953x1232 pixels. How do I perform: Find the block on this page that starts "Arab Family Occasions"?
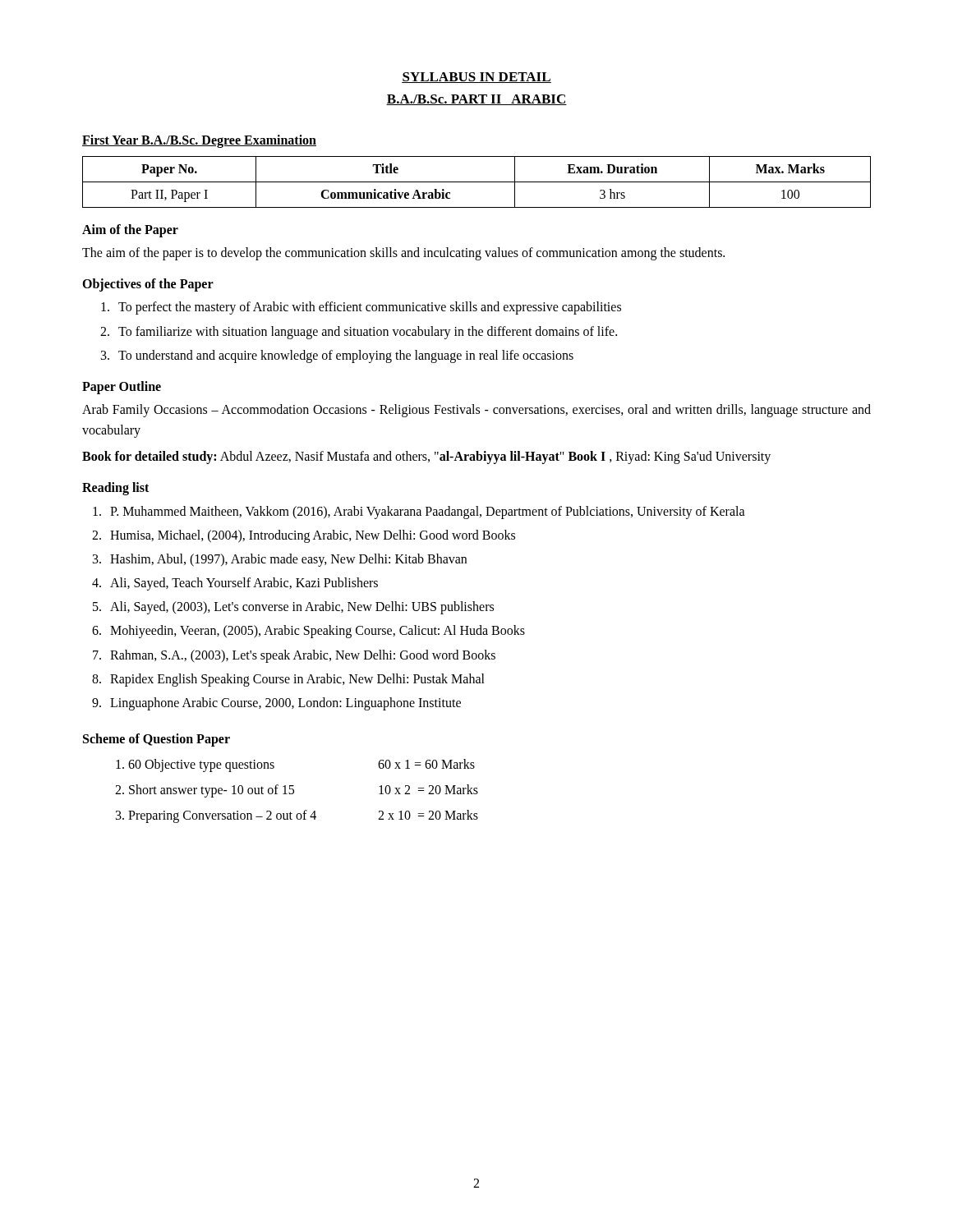click(x=476, y=420)
